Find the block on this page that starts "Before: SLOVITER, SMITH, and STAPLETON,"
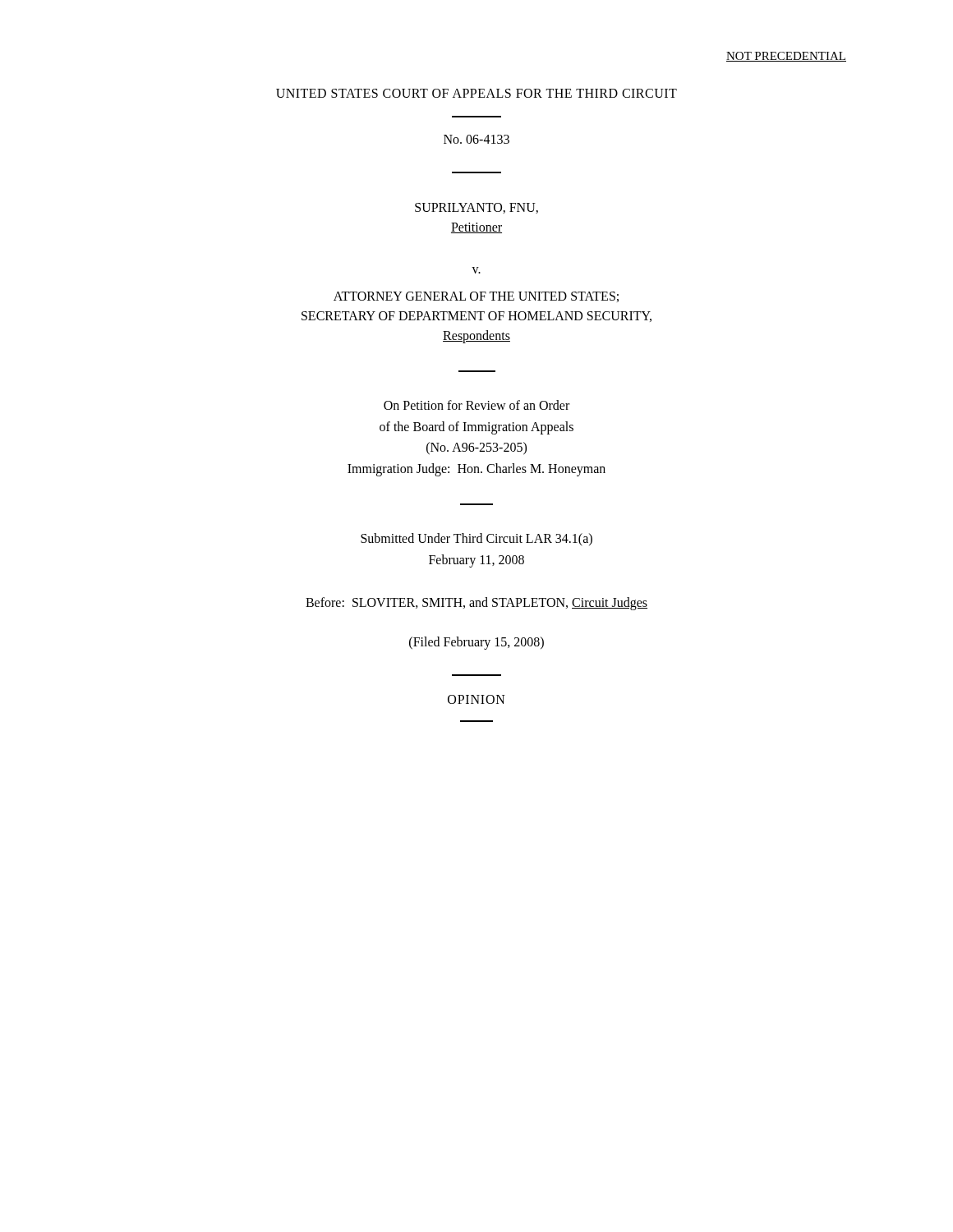The width and height of the screenshot is (953, 1232). (476, 602)
